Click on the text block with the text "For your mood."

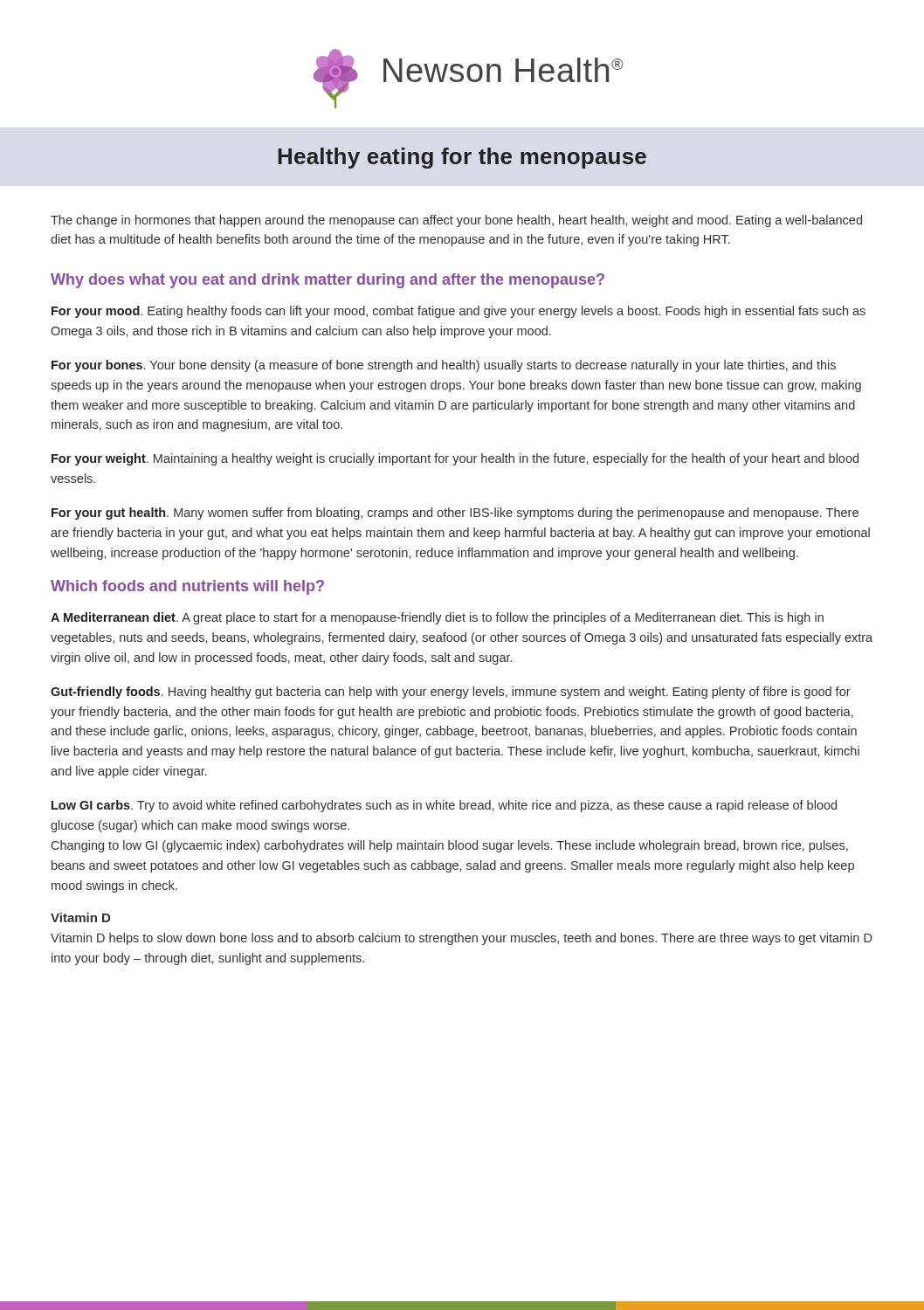point(458,321)
